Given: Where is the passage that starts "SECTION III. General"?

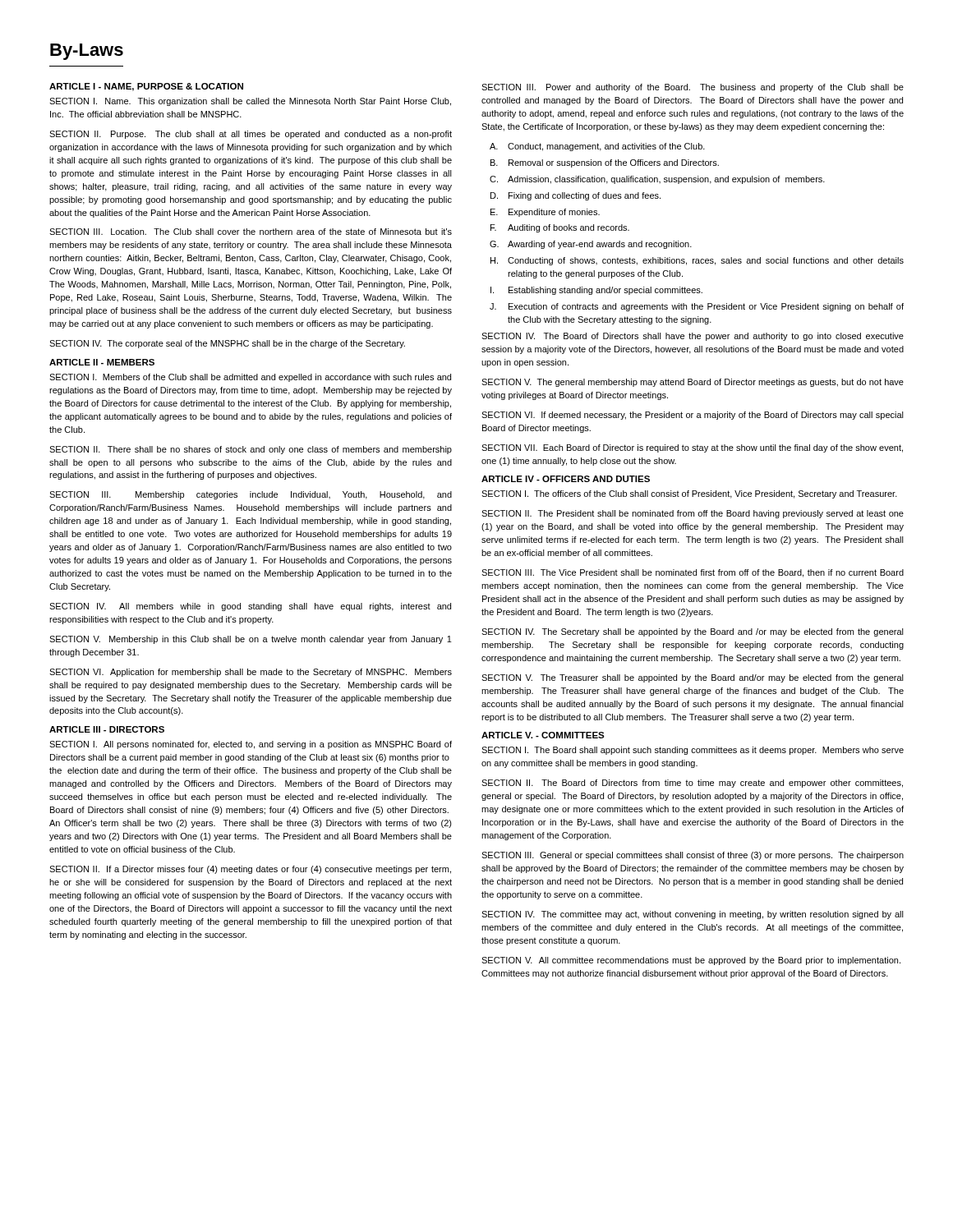Looking at the screenshot, I should point(693,875).
